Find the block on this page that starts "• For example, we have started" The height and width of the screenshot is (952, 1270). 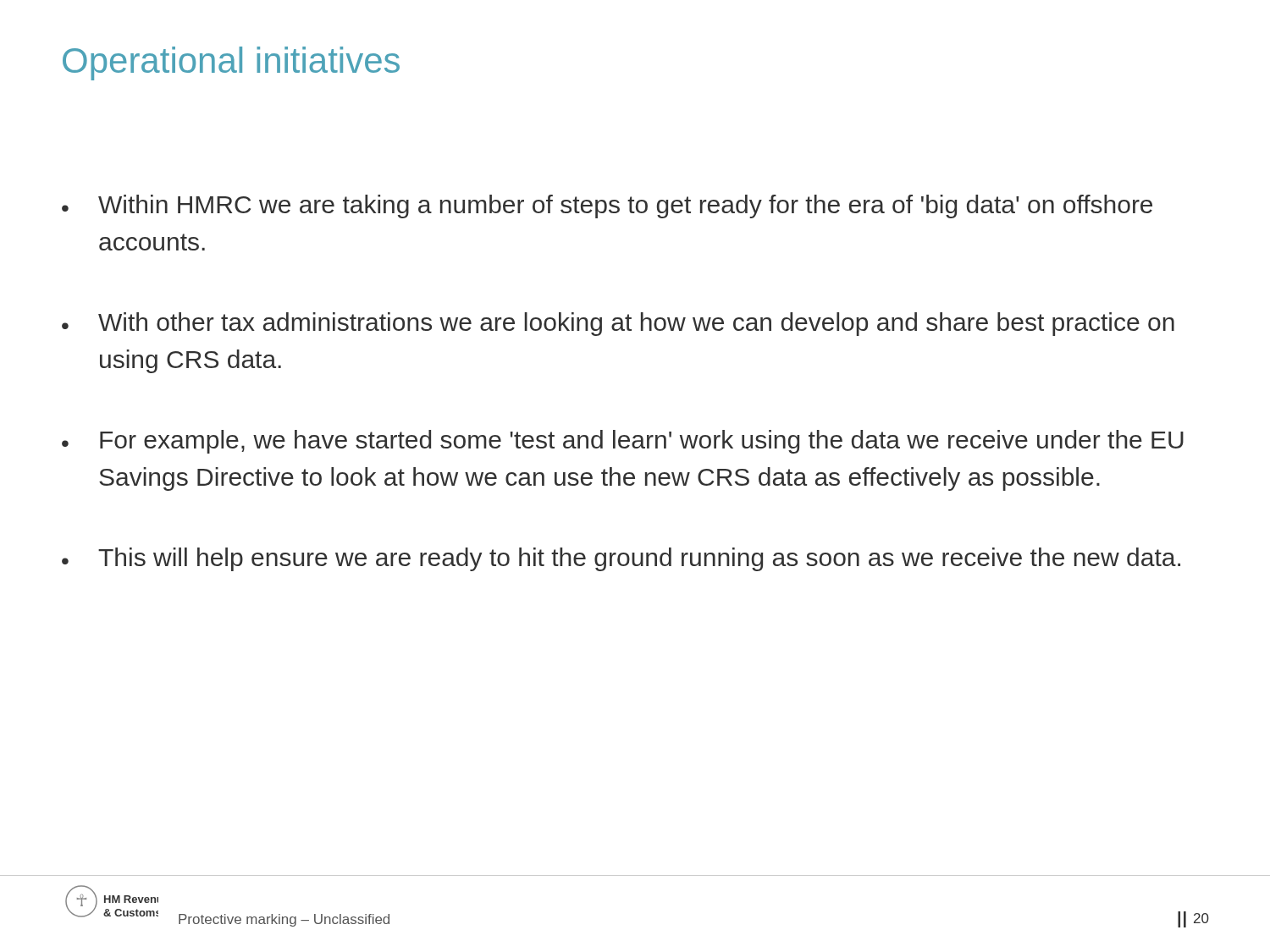coord(632,458)
